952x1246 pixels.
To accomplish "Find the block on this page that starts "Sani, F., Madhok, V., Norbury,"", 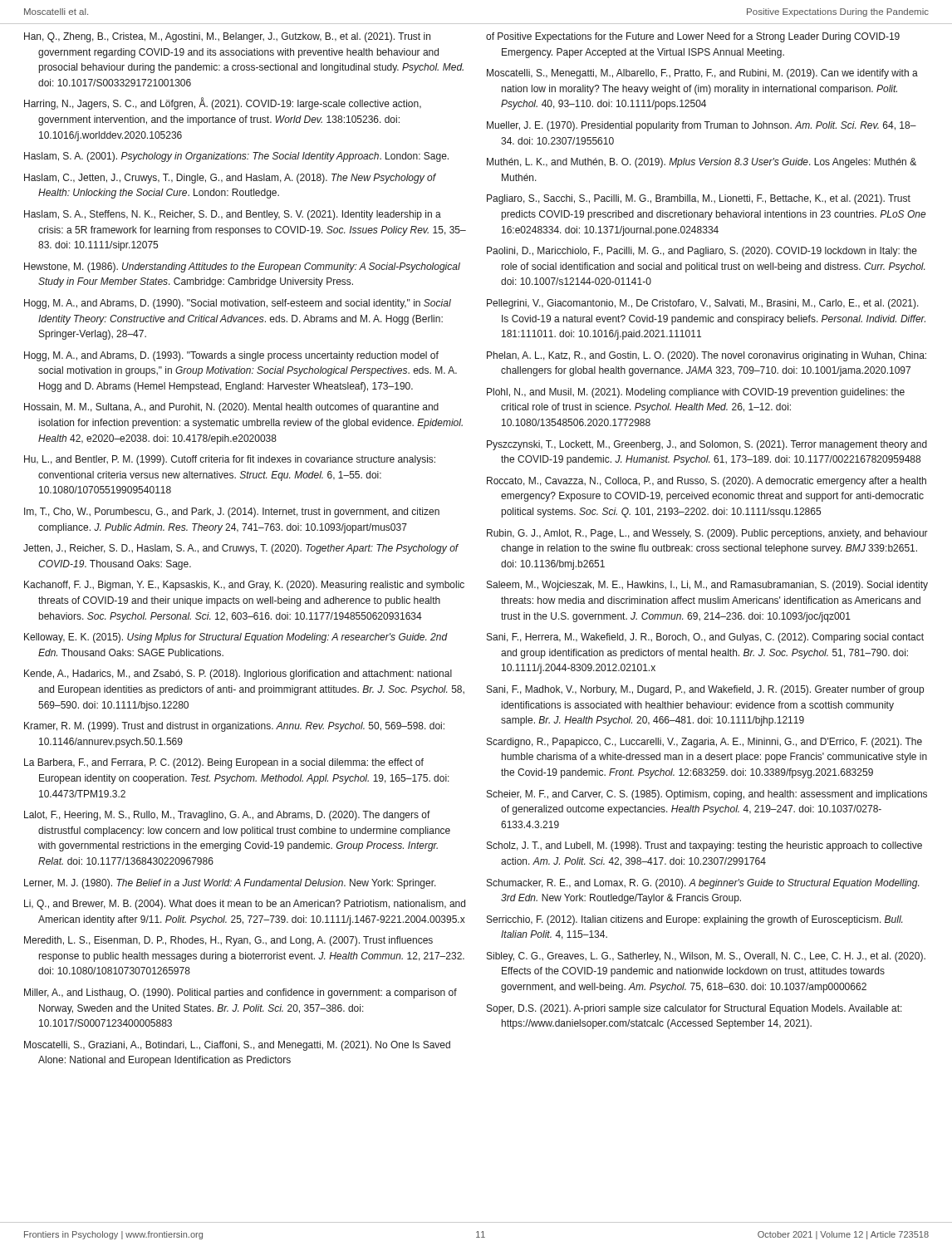I will 705,705.
